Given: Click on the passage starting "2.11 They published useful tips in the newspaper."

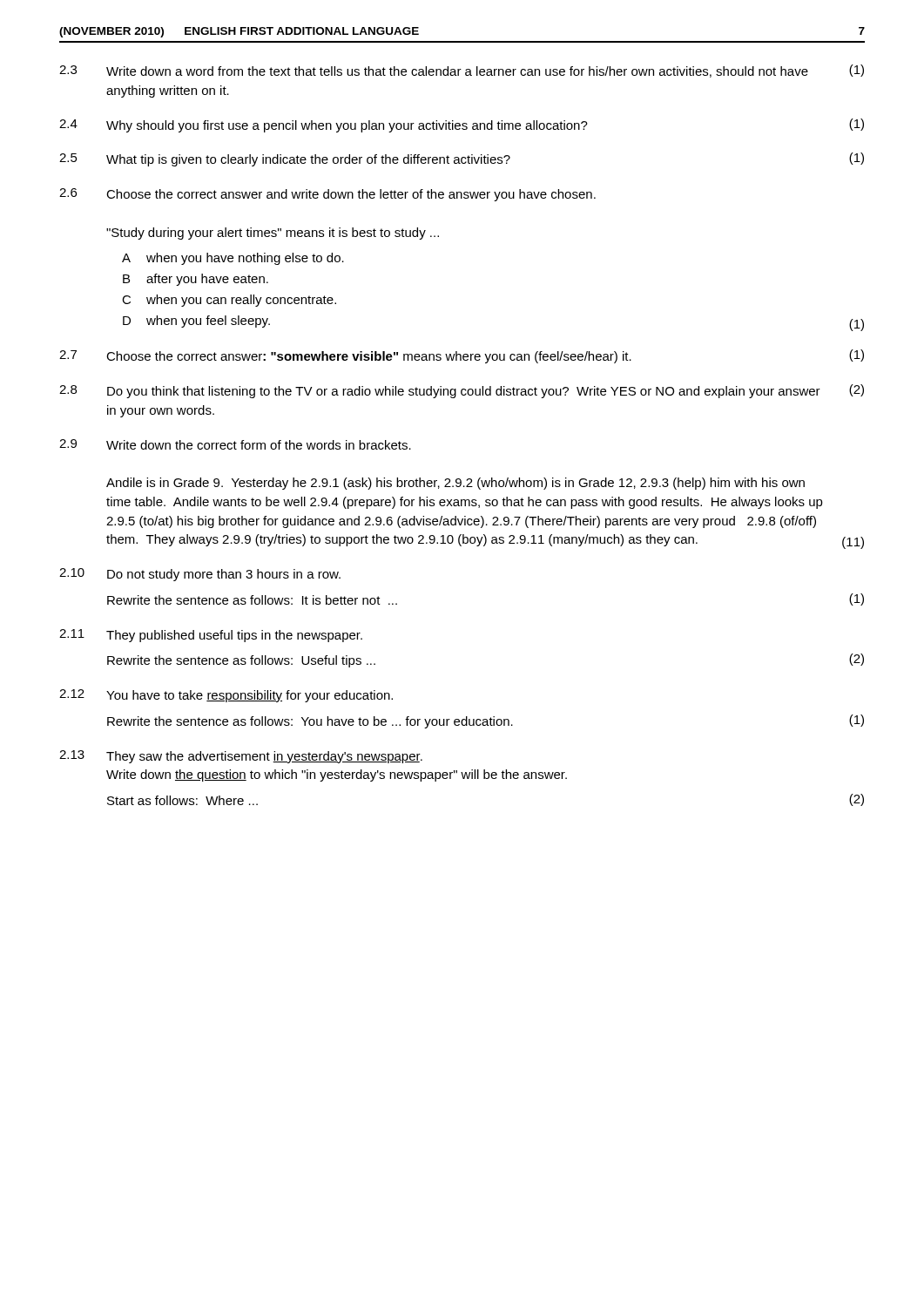Looking at the screenshot, I should tap(211, 636).
